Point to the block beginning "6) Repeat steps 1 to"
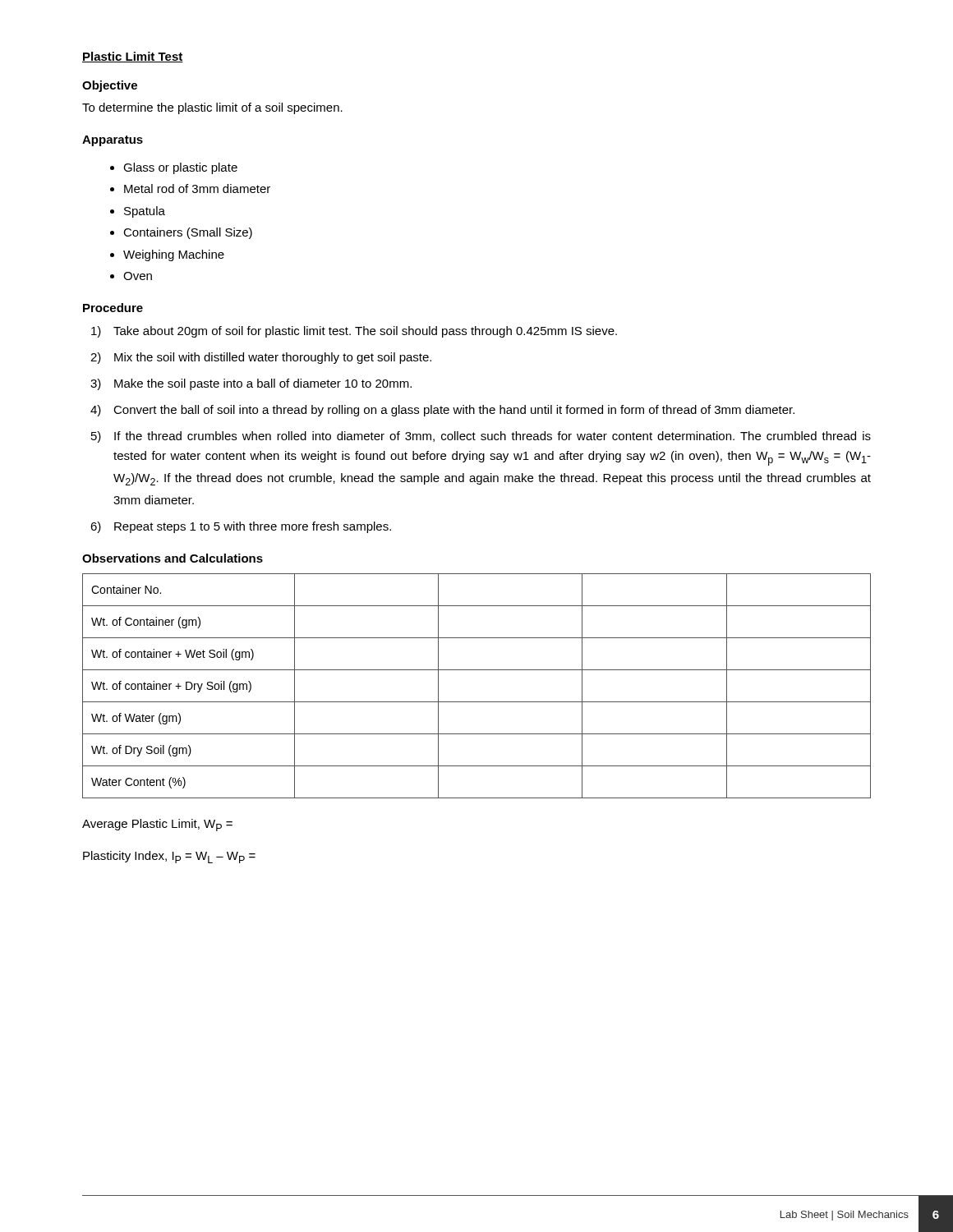The height and width of the screenshot is (1232, 953). [241, 527]
